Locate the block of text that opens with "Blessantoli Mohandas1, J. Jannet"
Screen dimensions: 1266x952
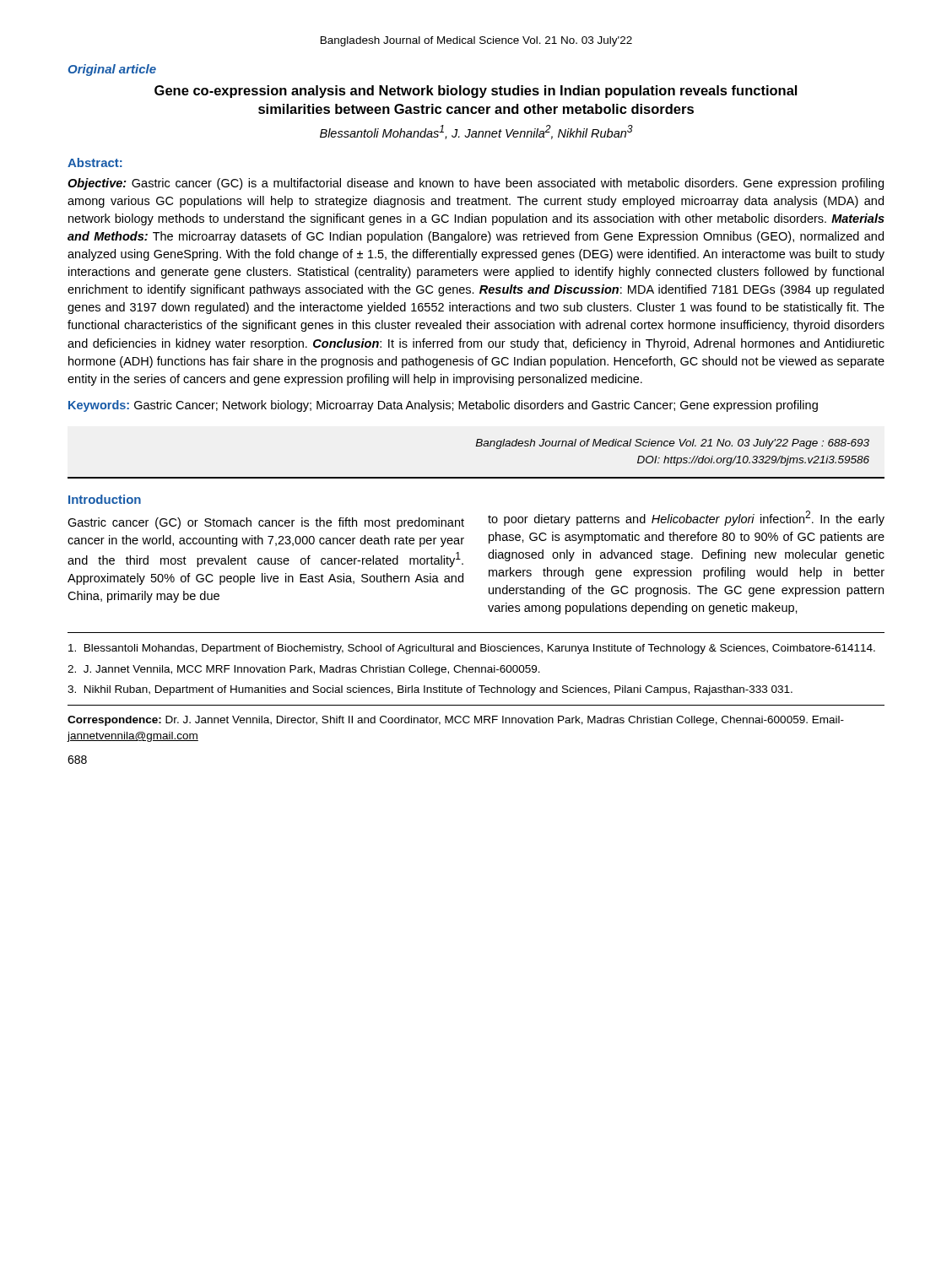(x=476, y=132)
